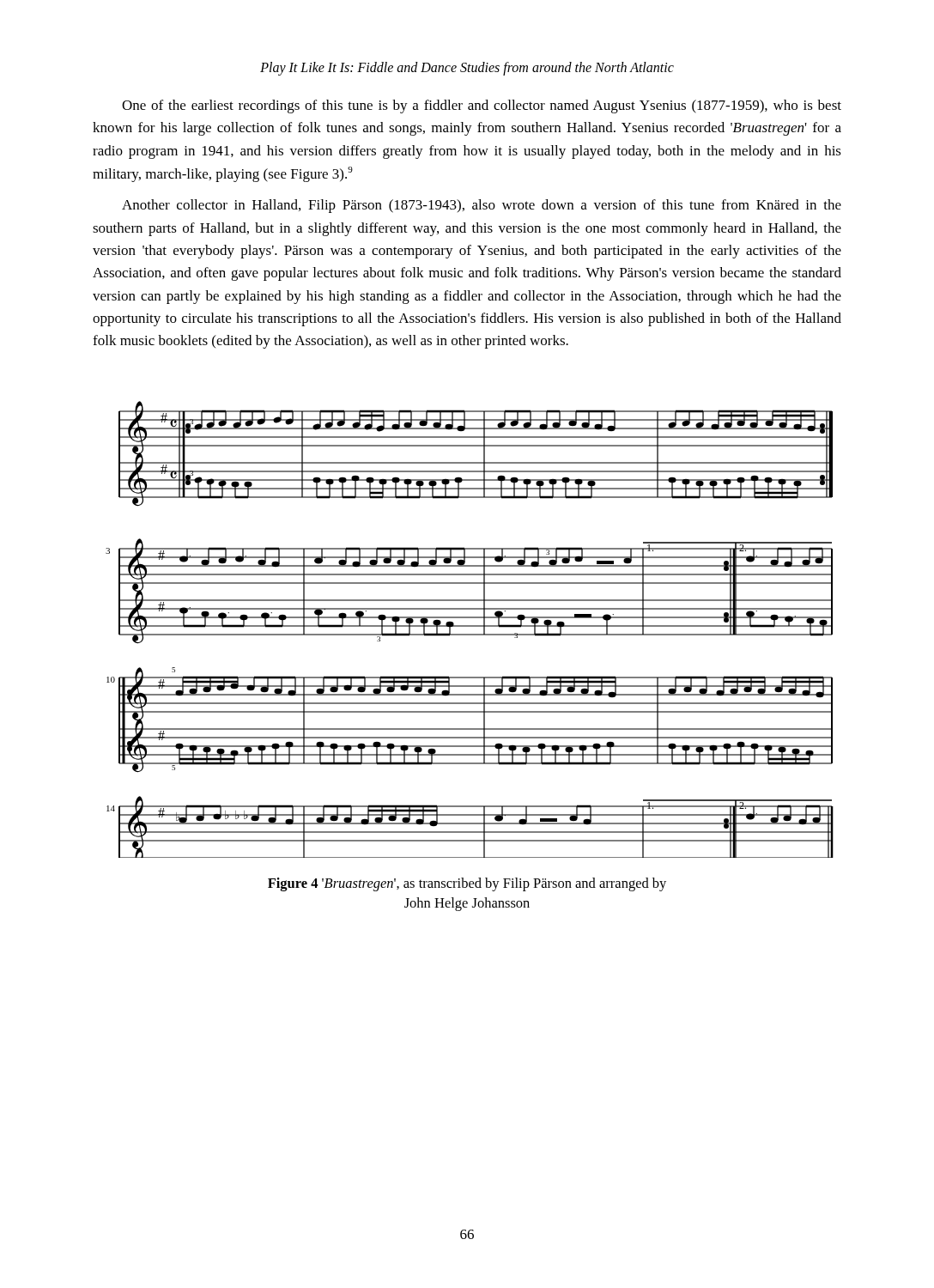Select a illustration
934x1288 pixels.
467,617
